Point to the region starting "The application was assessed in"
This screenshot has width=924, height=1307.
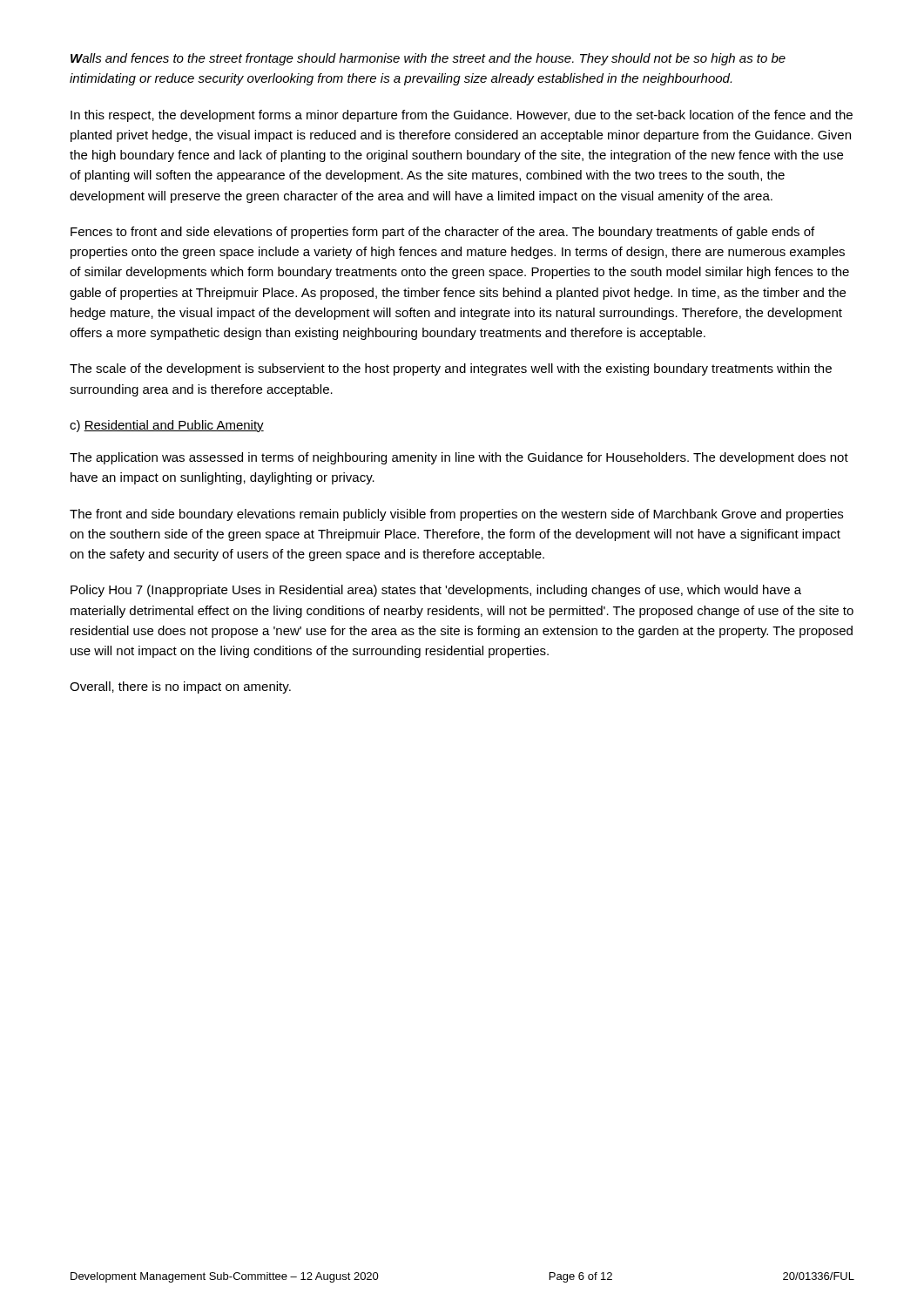click(x=459, y=467)
